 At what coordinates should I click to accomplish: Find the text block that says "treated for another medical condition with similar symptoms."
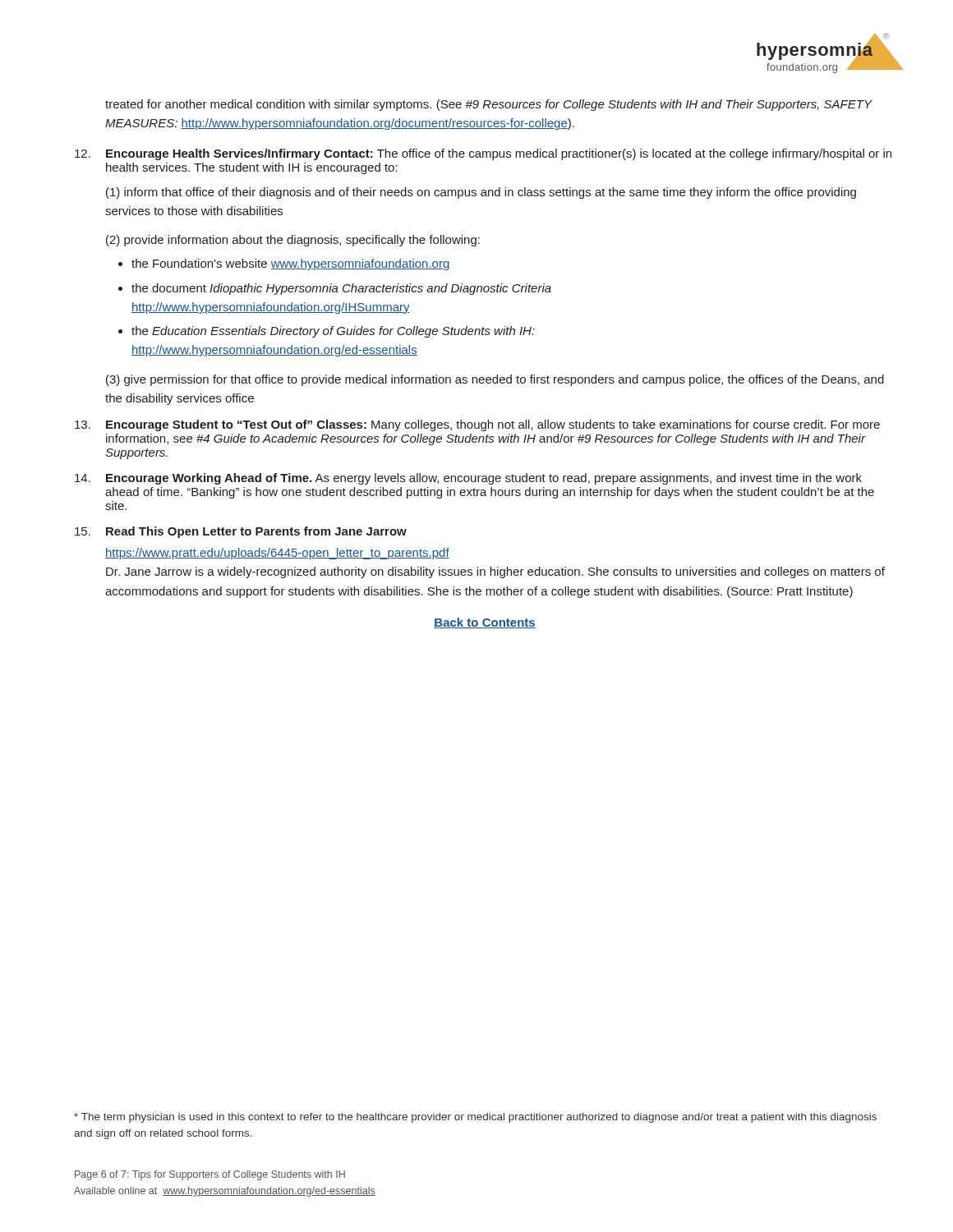(488, 113)
